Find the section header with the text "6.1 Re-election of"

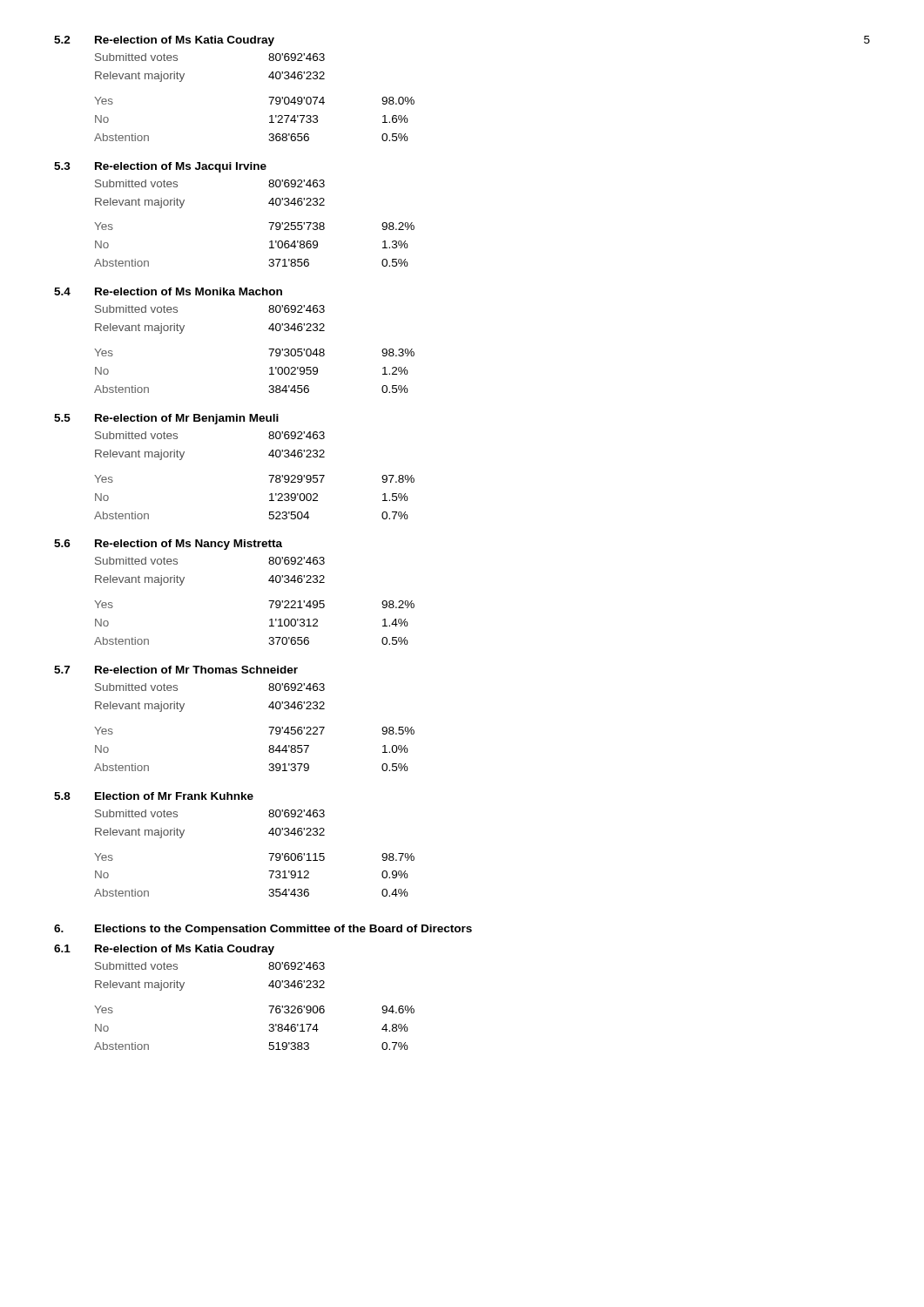point(164,949)
